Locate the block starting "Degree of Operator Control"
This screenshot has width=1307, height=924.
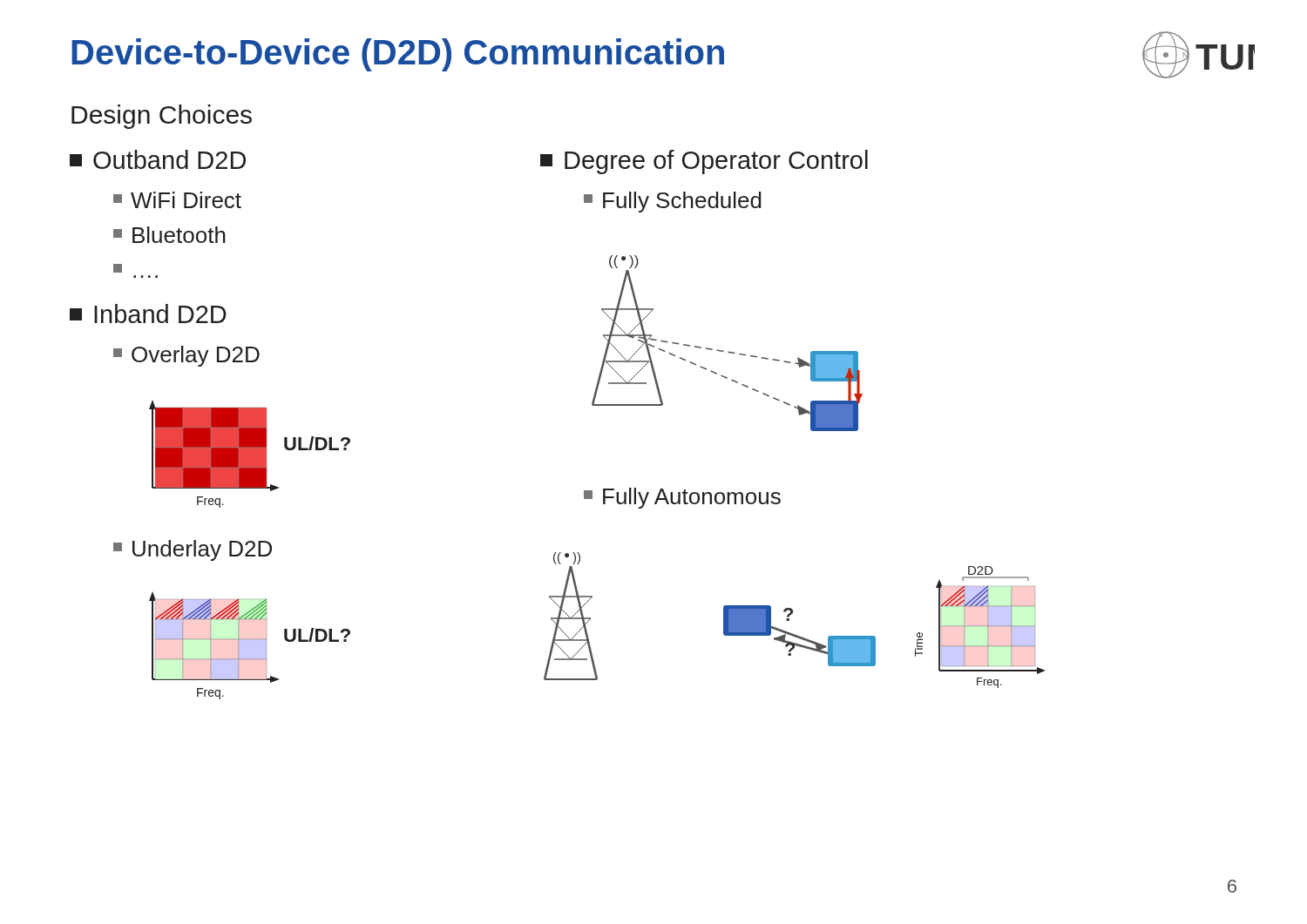click(x=705, y=161)
